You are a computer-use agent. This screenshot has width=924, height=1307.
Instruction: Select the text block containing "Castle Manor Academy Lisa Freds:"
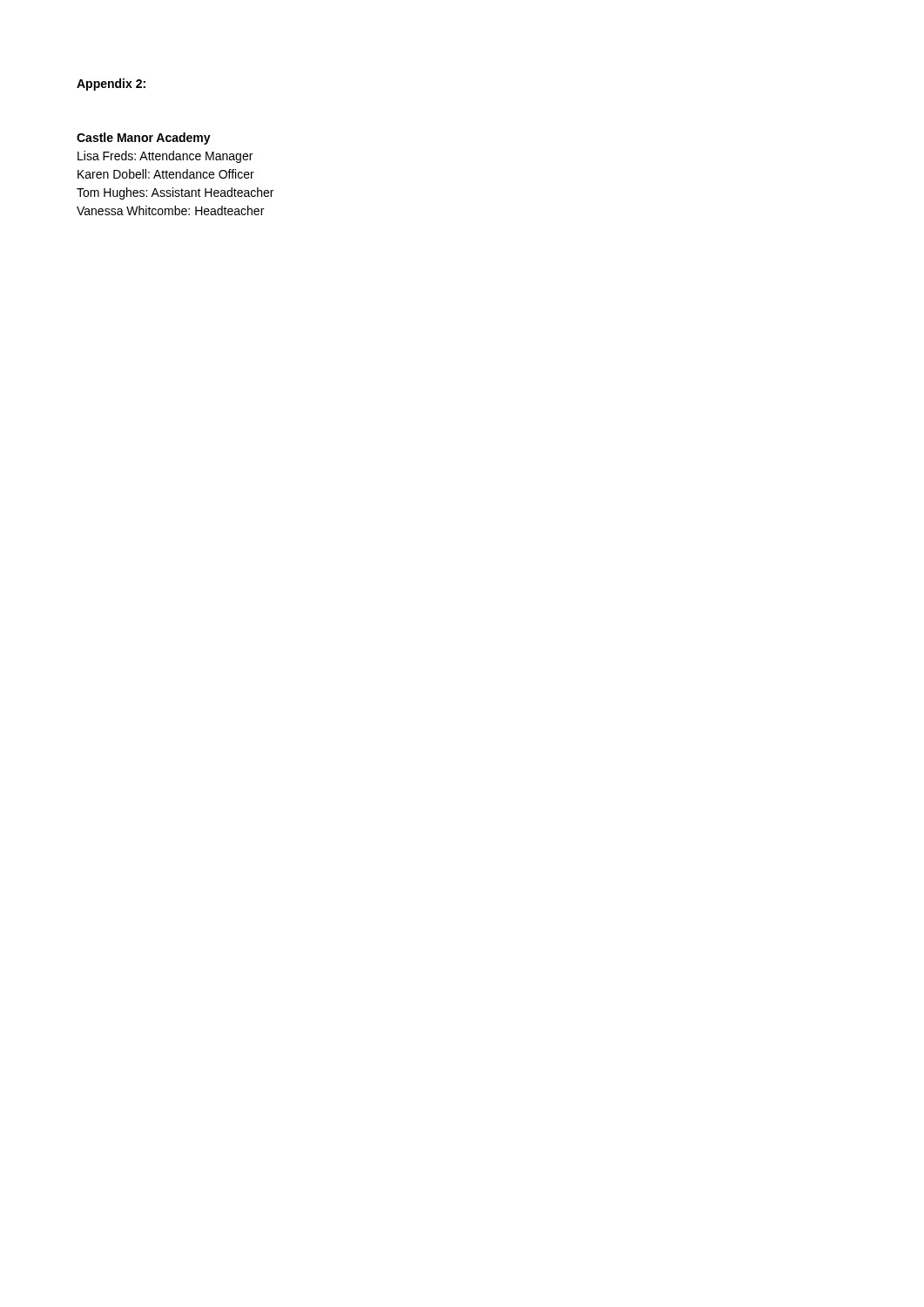tap(175, 174)
